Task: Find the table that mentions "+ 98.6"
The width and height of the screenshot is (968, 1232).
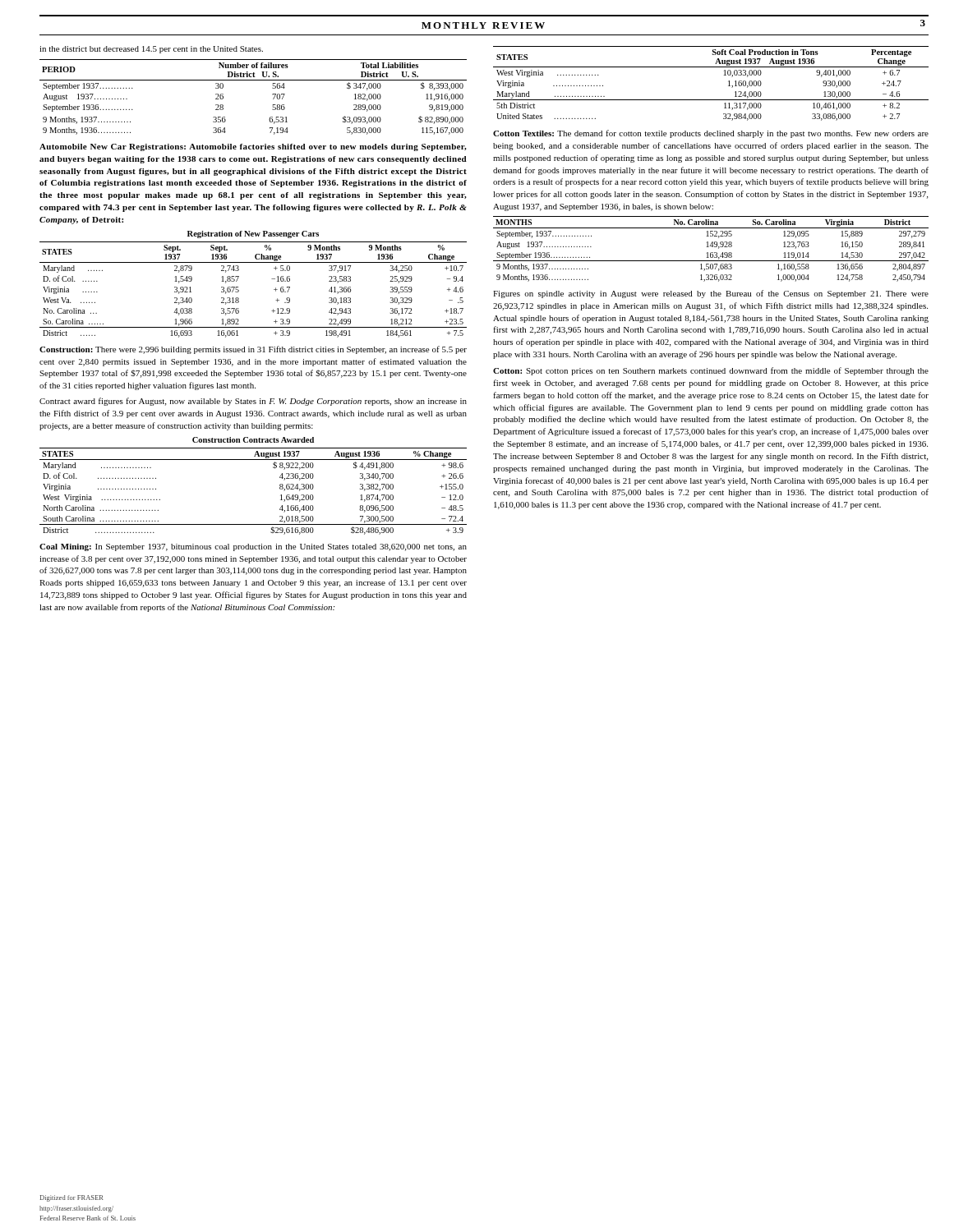Action: 253,491
